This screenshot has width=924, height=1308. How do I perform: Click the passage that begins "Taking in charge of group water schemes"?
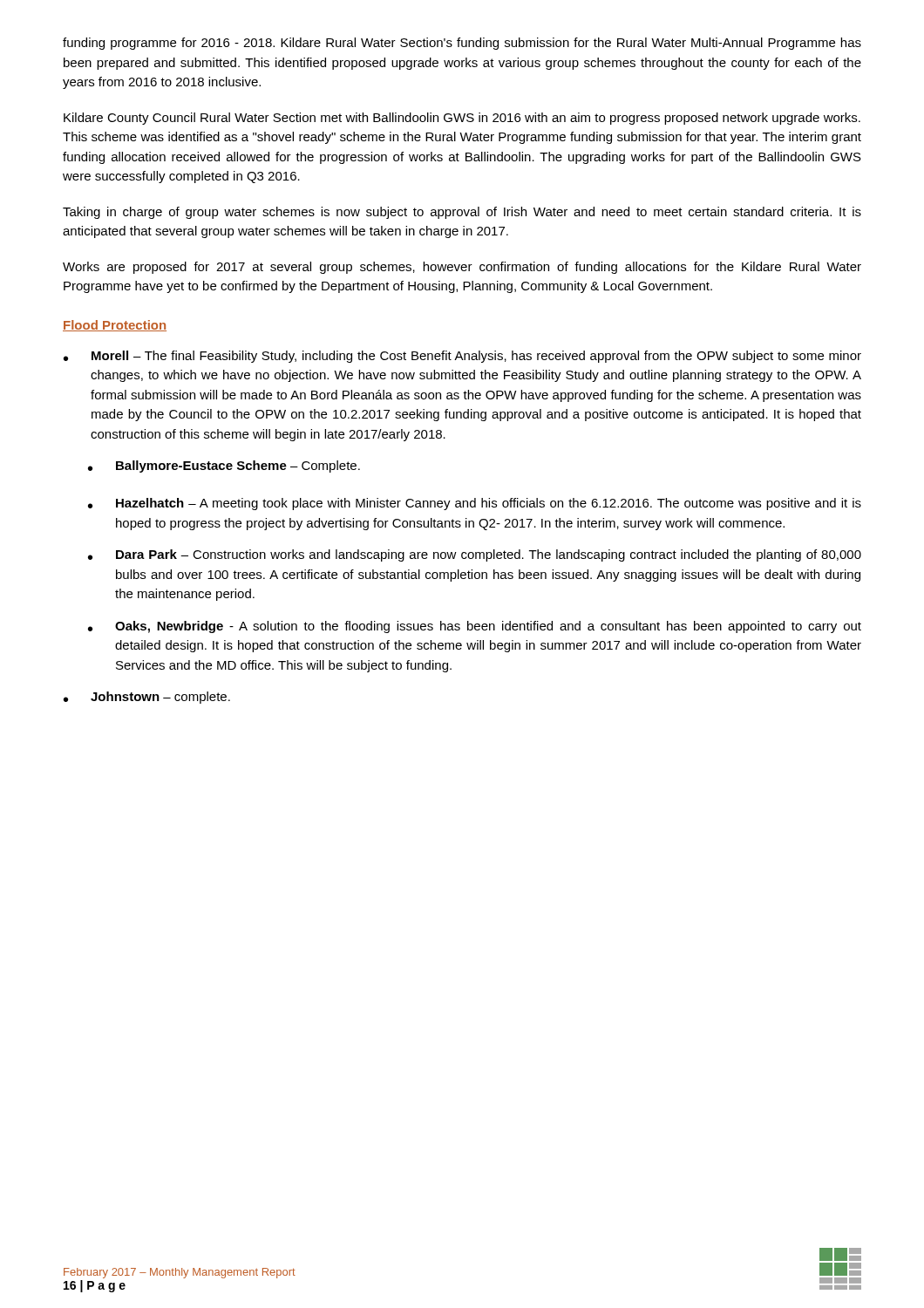pos(462,221)
